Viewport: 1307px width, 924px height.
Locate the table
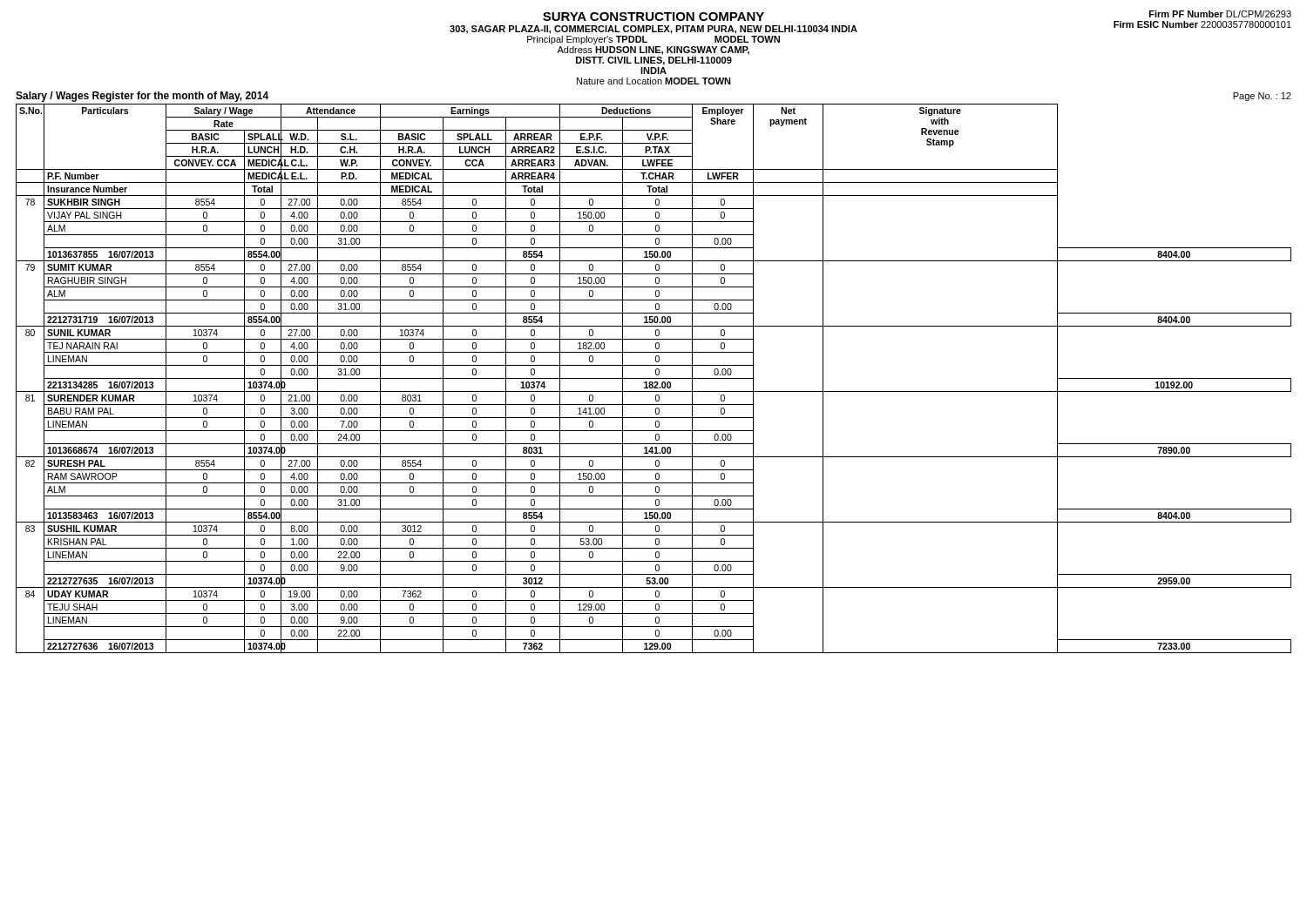point(654,378)
